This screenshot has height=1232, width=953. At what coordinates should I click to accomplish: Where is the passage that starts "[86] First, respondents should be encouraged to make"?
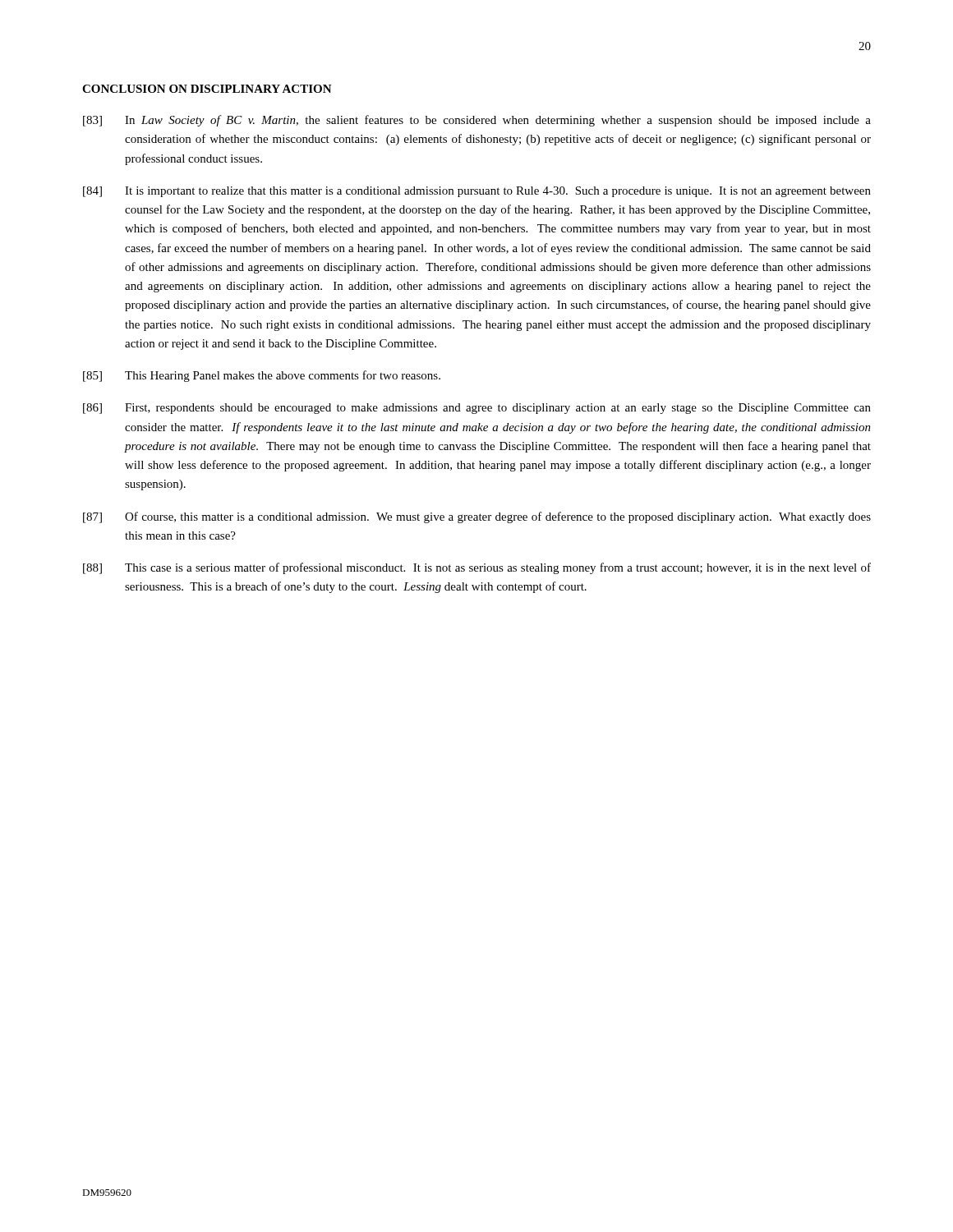(476, 446)
